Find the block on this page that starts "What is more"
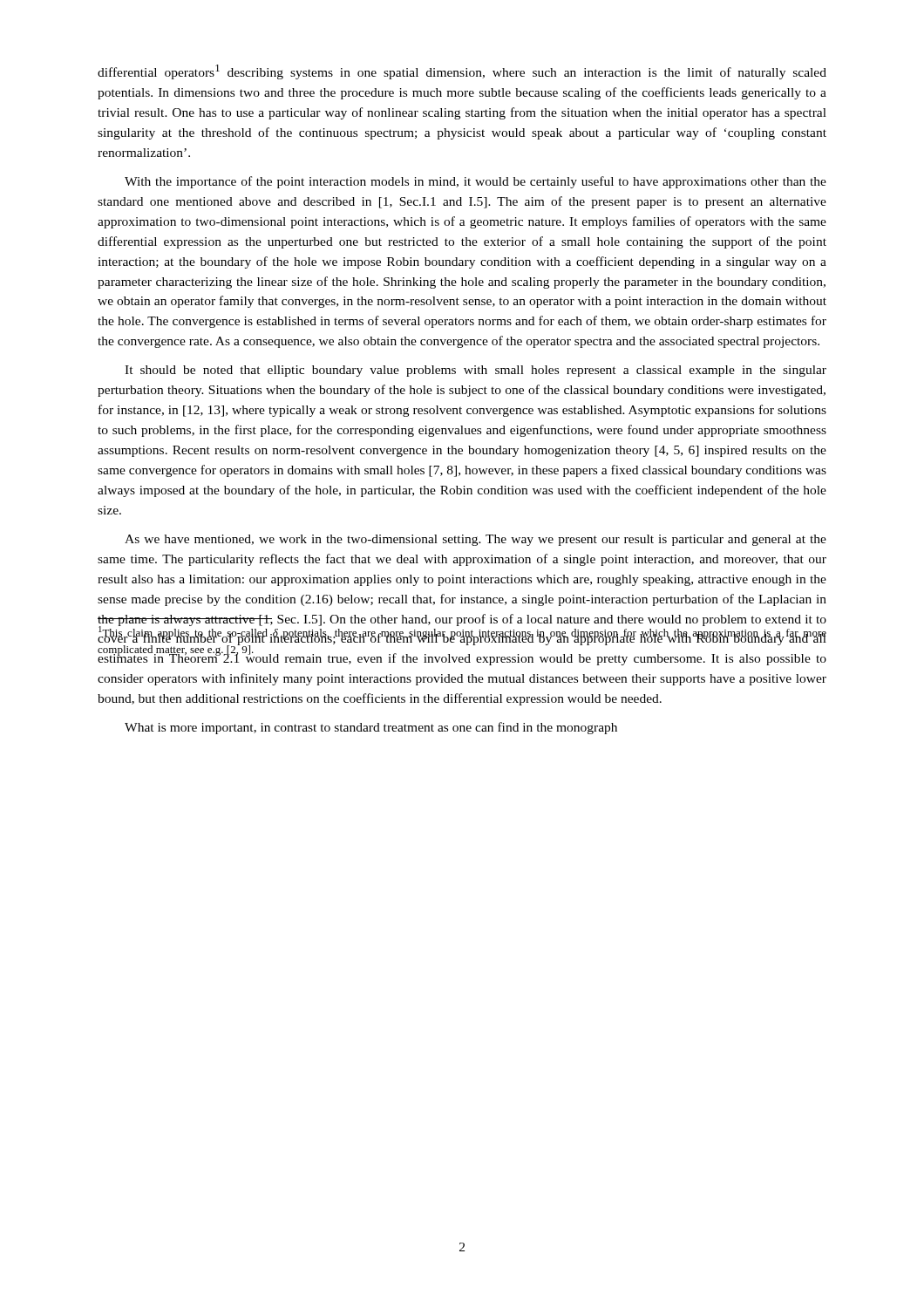 coord(462,728)
